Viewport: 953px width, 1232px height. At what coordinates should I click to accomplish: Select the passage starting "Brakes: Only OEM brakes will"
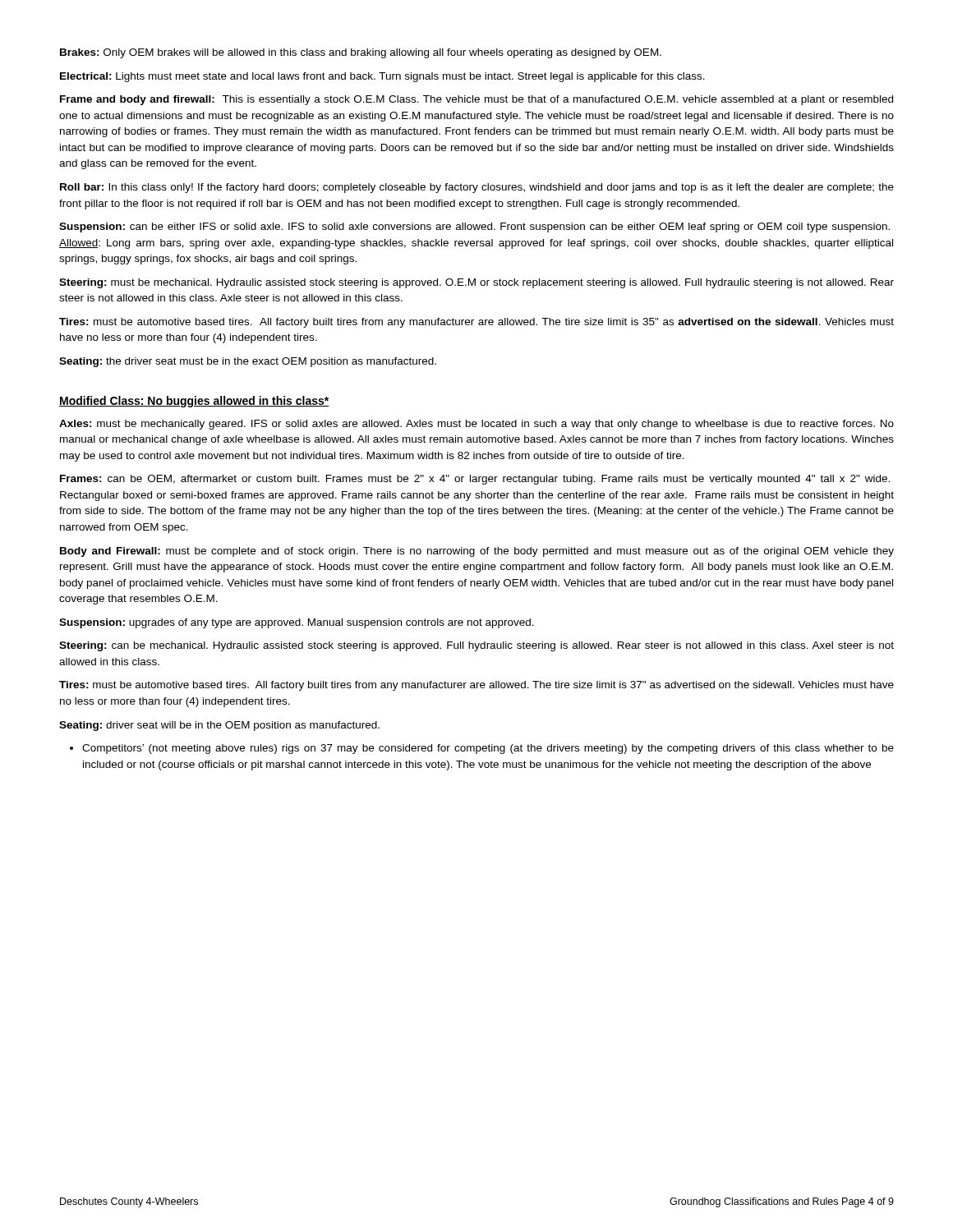point(361,52)
